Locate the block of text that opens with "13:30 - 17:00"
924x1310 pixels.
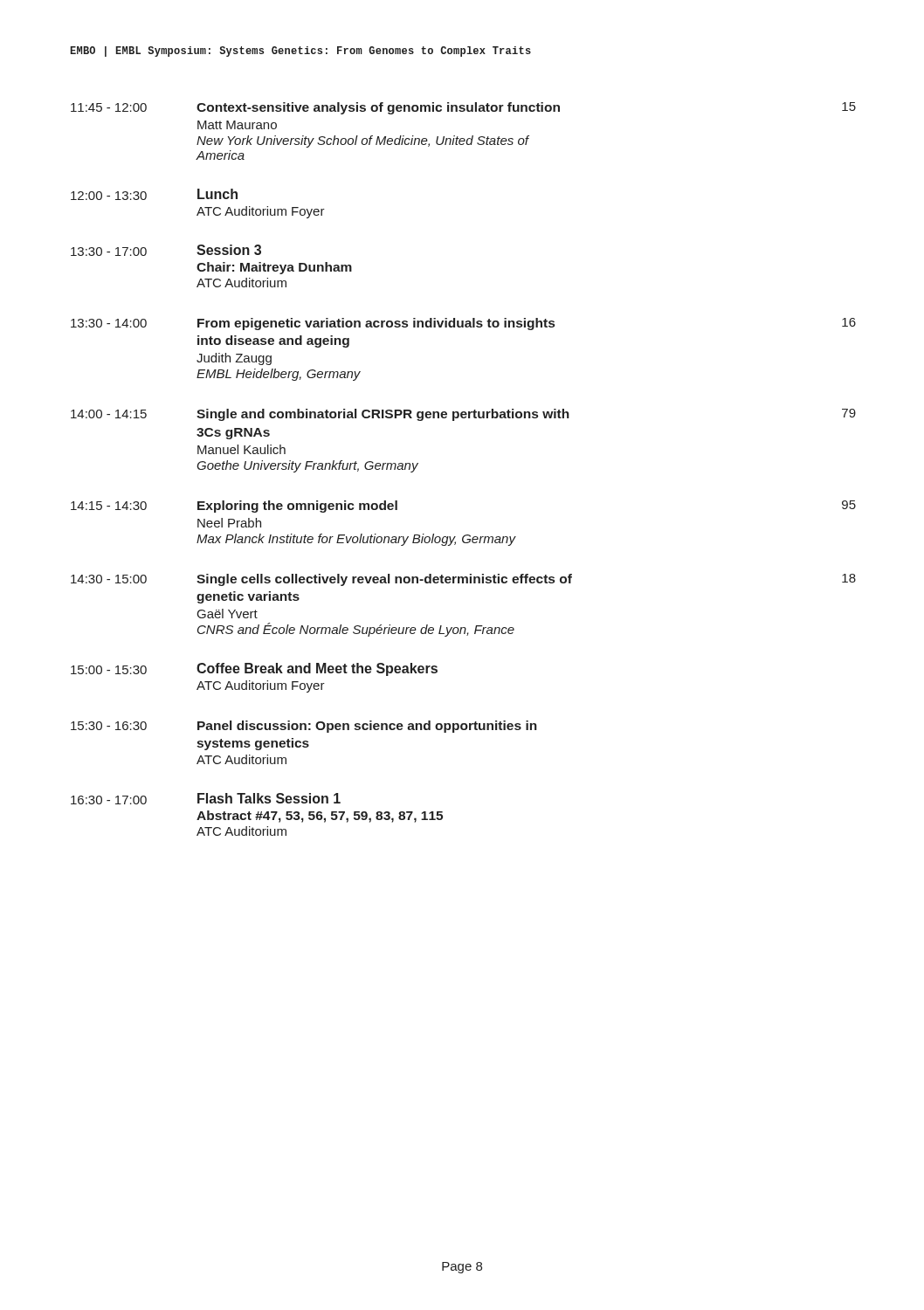(x=211, y=266)
